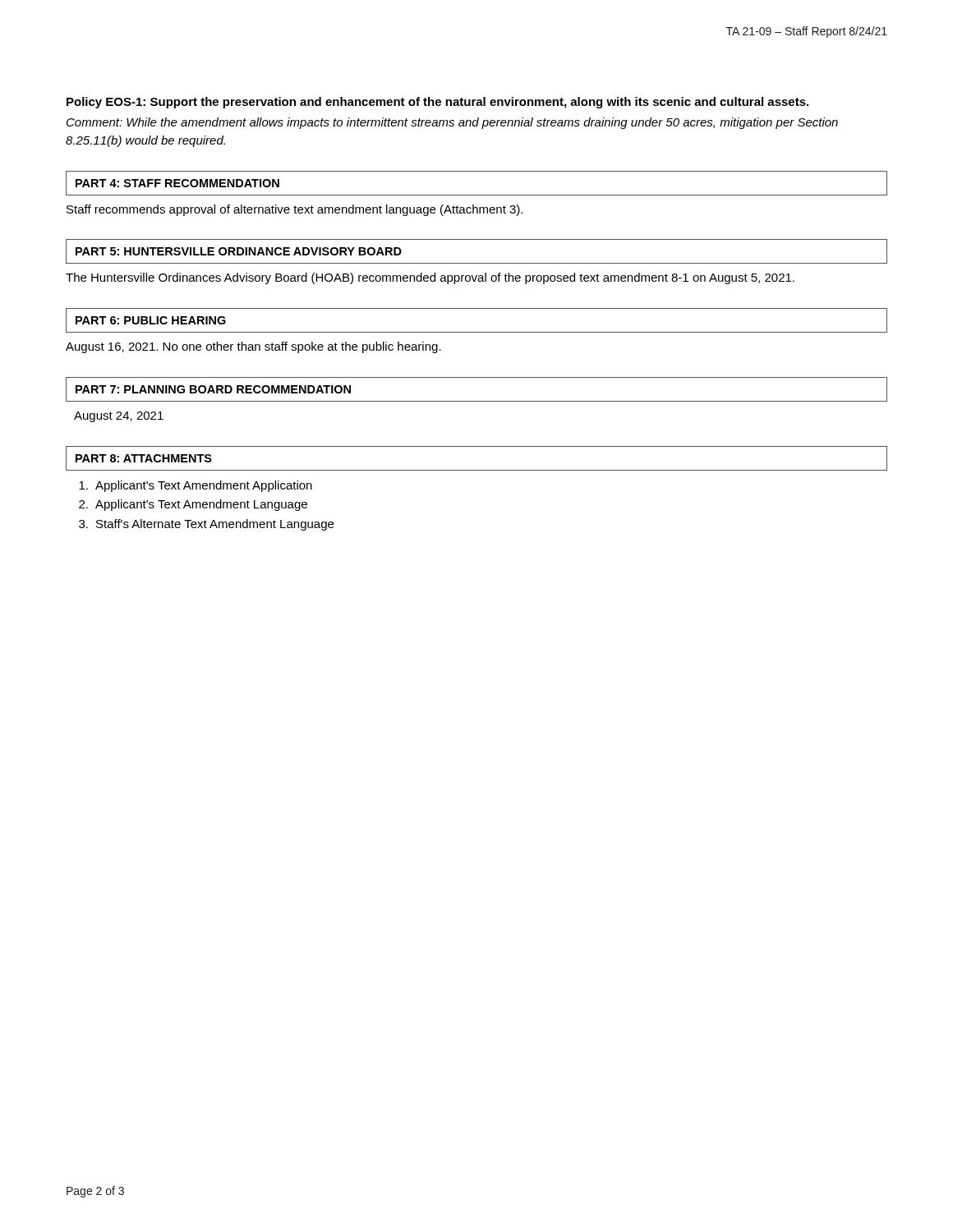The width and height of the screenshot is (953, 1232).
Task: Find the block starting "Policy EOS-1: Support"
Action: (438, 101)
